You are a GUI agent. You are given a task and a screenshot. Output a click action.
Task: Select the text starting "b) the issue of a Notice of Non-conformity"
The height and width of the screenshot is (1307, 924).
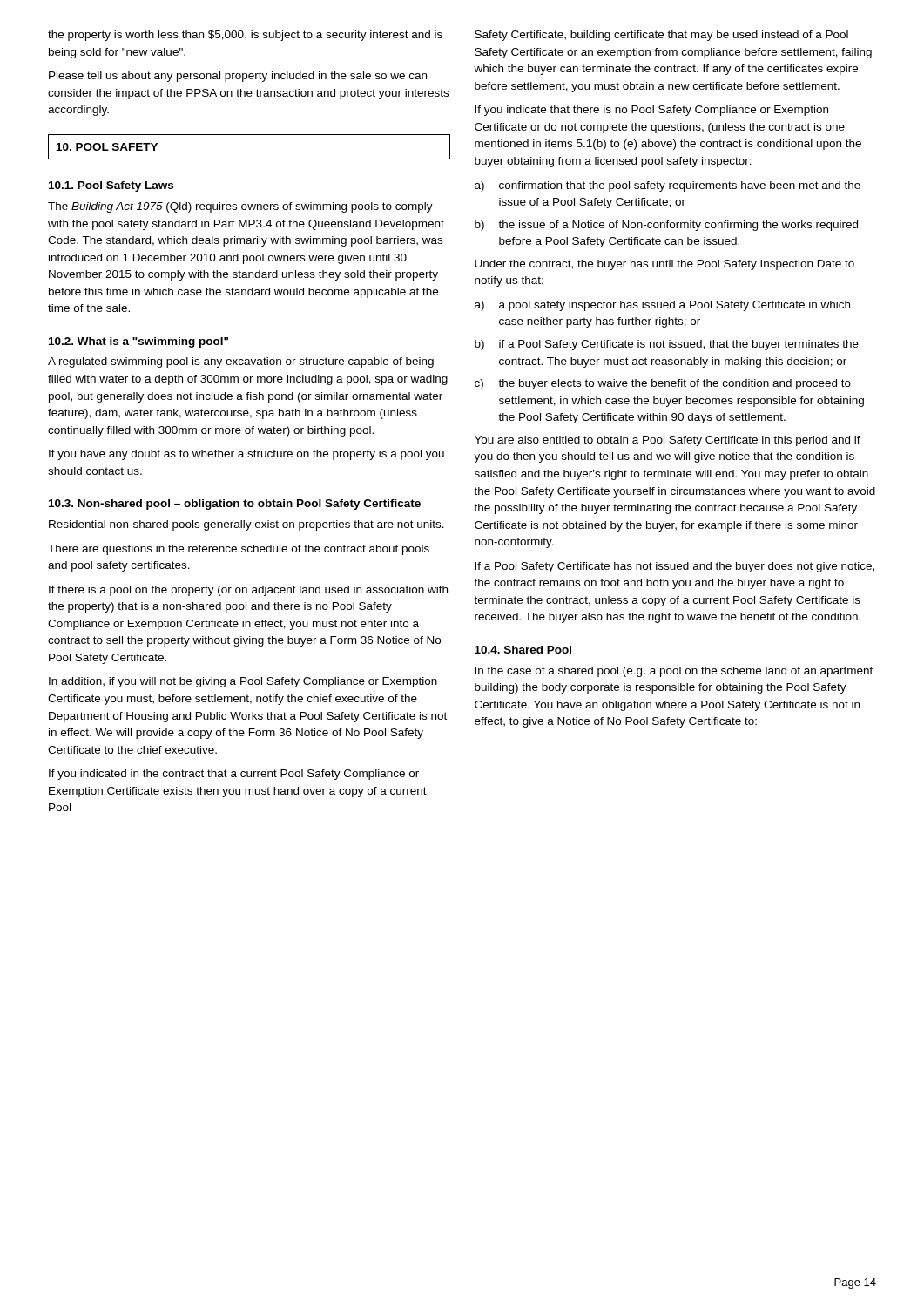(675, 233)
